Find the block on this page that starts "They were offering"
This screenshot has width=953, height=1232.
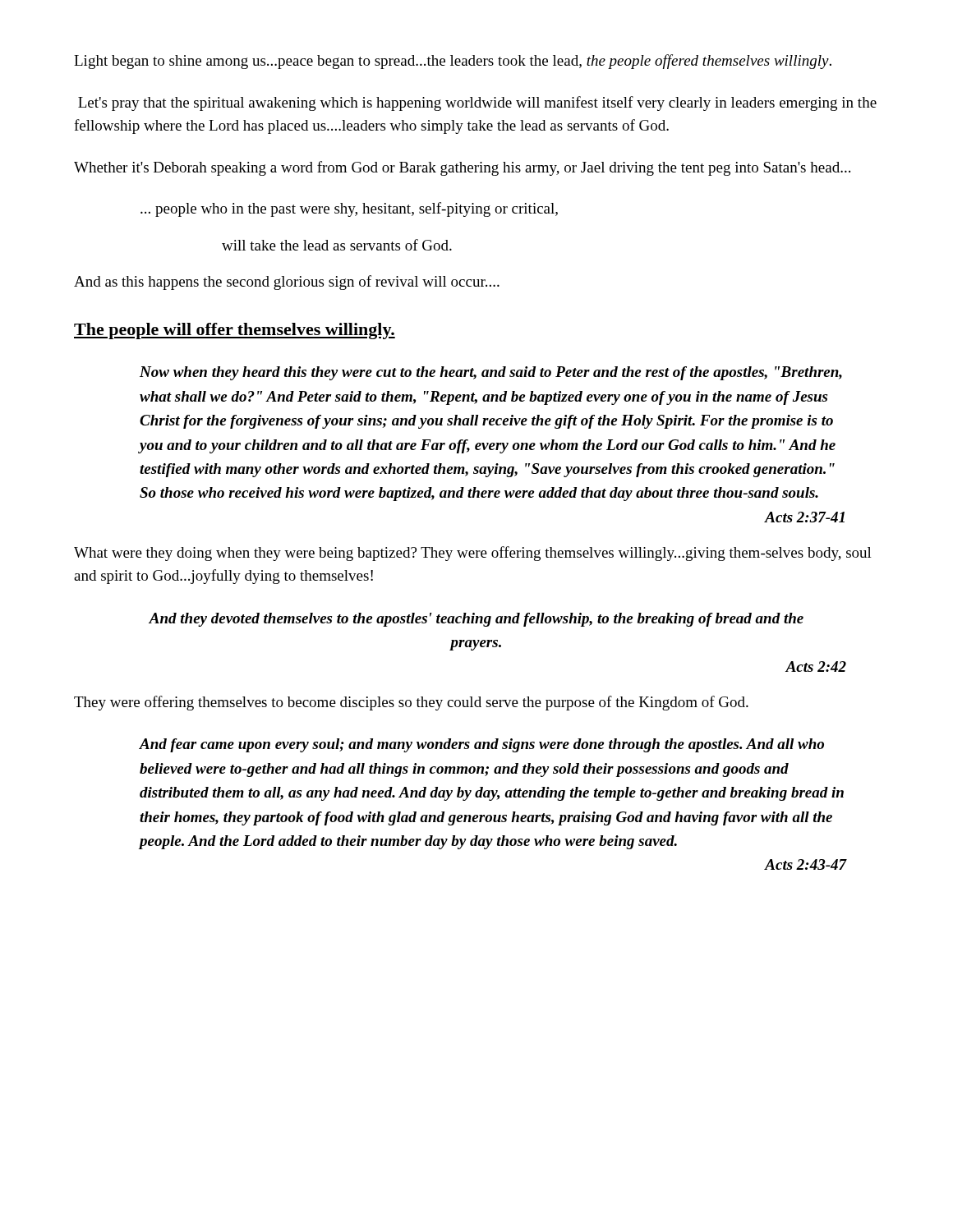(x=412, y=702)
